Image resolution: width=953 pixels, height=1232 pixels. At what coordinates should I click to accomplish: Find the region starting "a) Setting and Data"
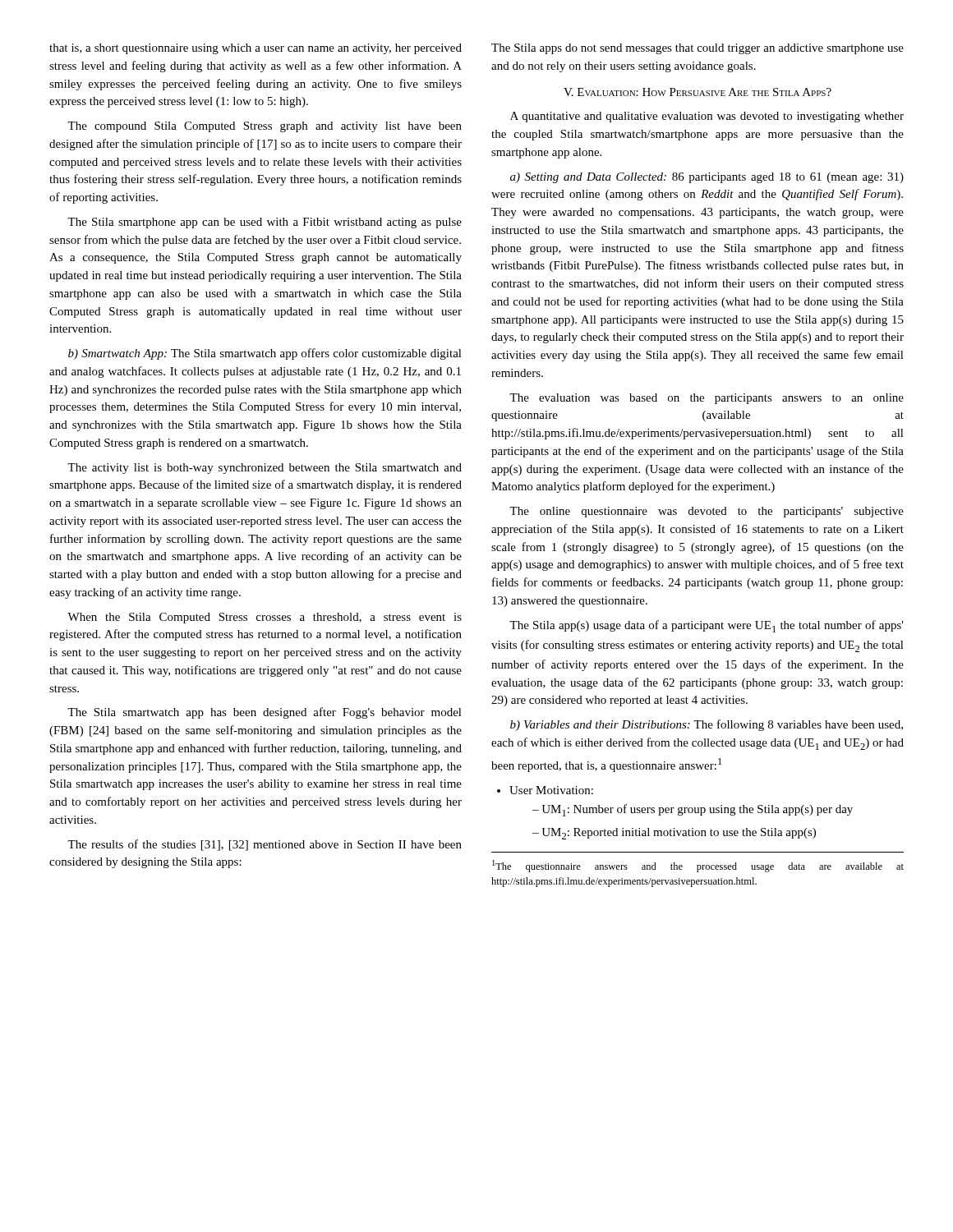[x=698, y=275]
